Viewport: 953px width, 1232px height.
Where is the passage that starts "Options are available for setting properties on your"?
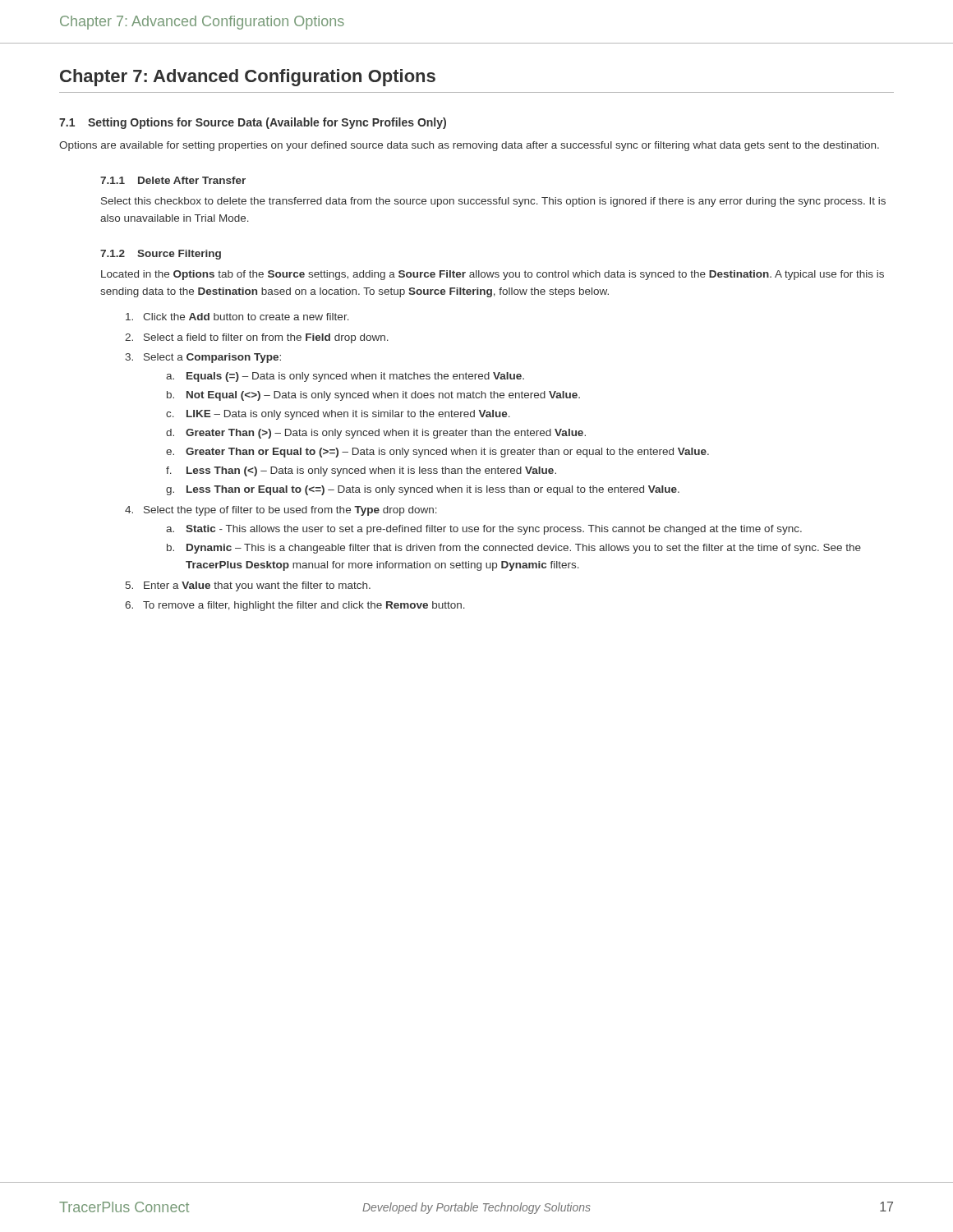pyautogui.click(x=469, y=145)
